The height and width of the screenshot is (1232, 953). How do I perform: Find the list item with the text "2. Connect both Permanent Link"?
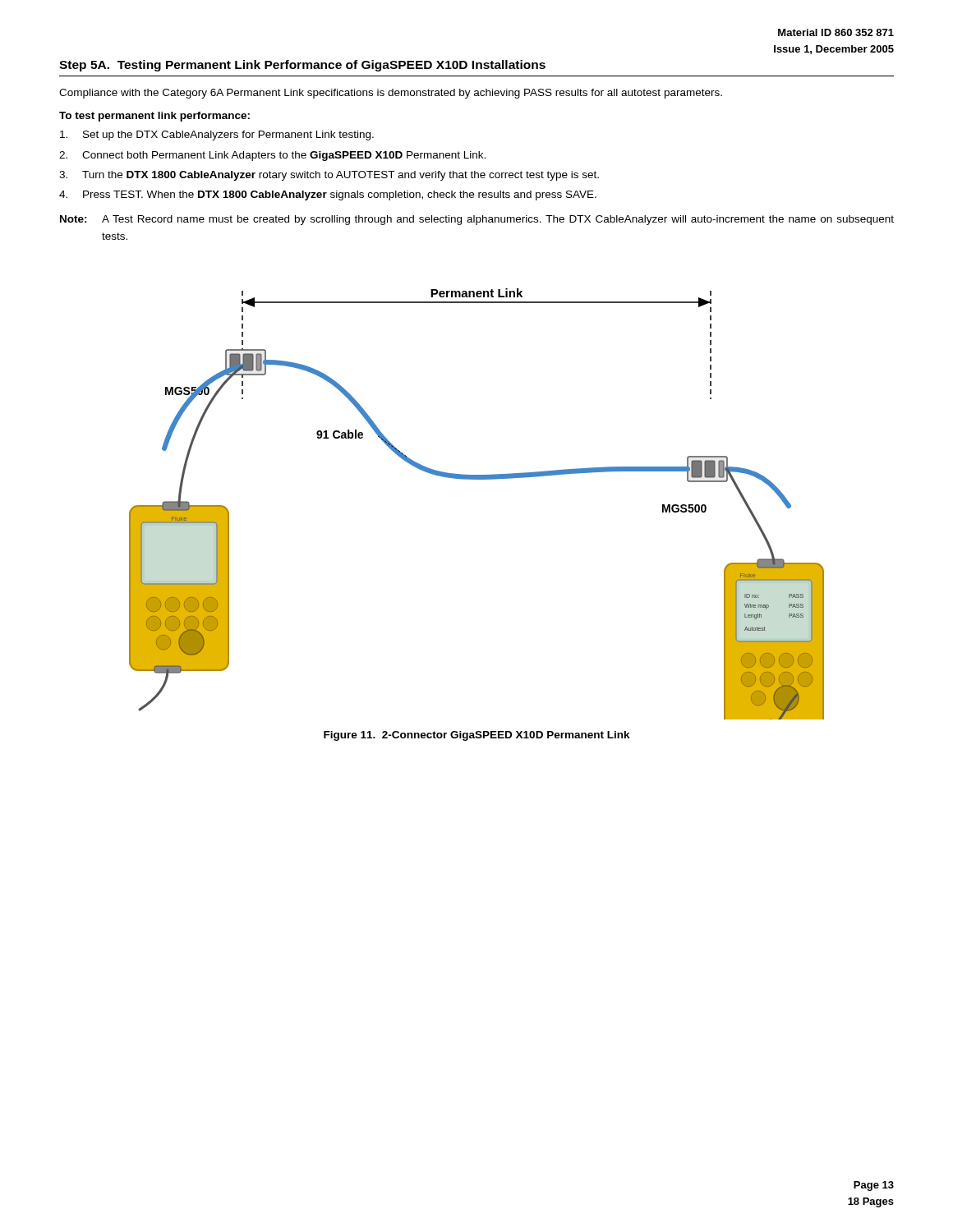tap(476, 155)
